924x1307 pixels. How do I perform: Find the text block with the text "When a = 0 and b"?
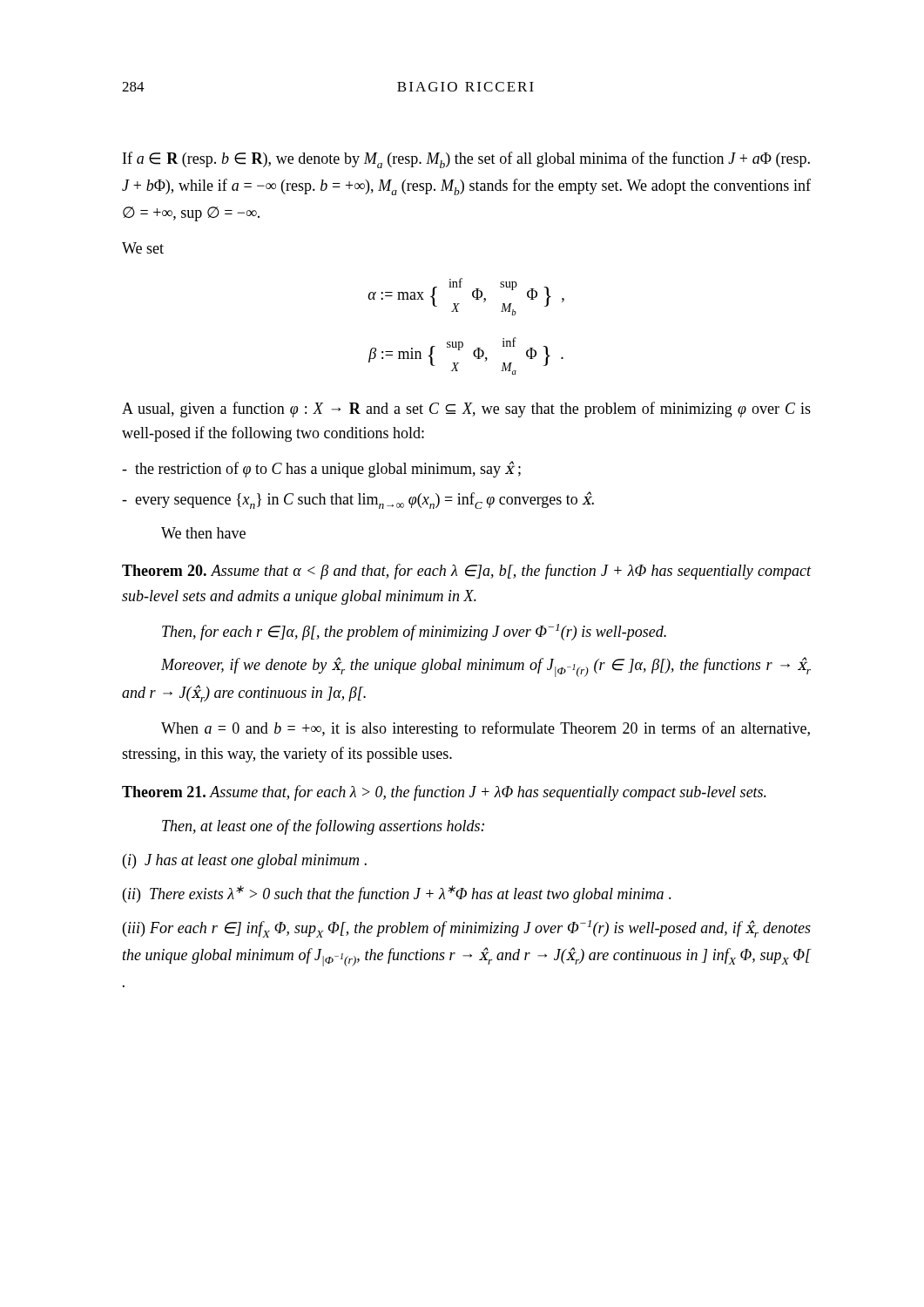[x=466, y=741]
